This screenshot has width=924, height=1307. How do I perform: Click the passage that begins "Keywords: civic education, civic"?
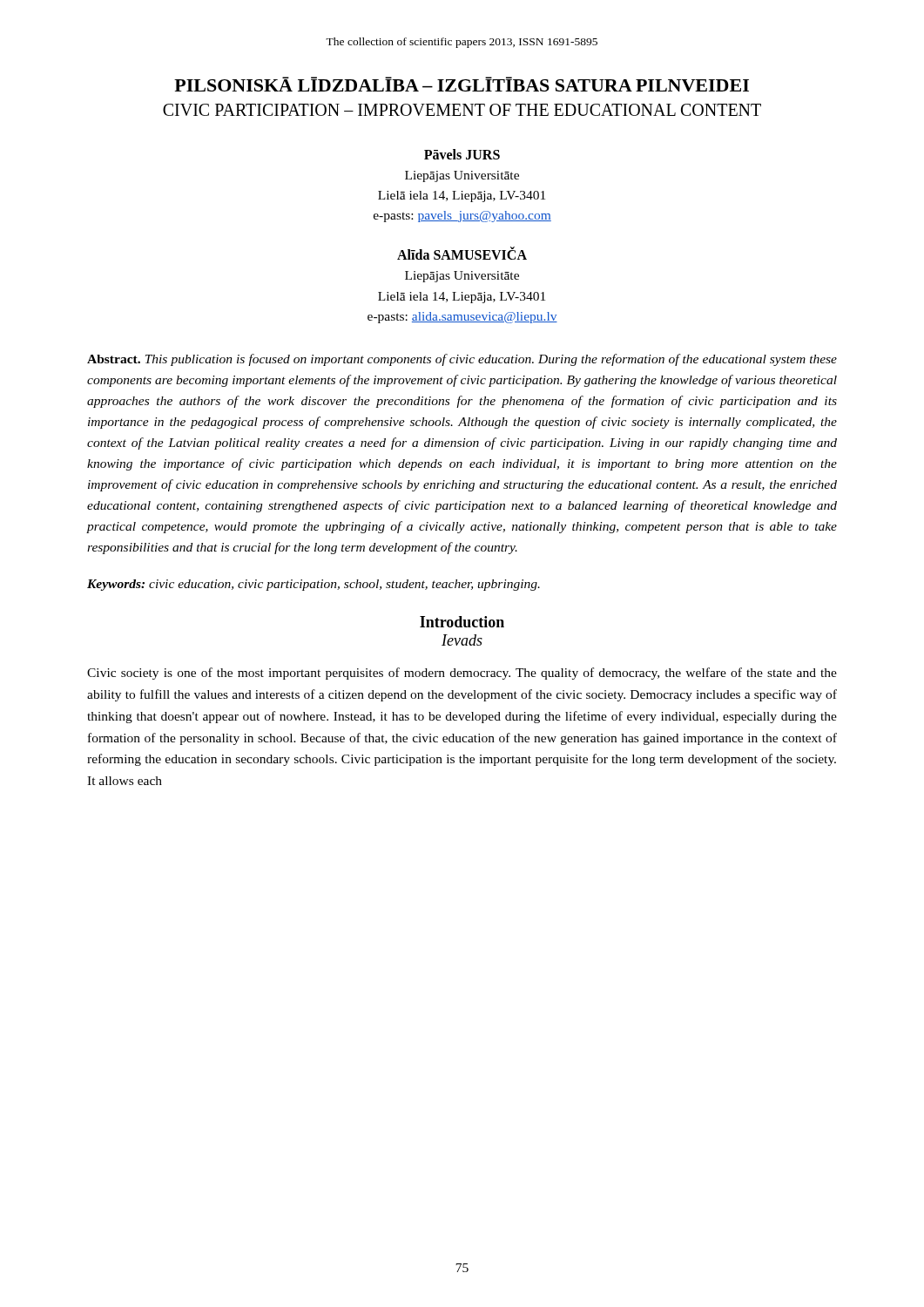click(314, 584)
